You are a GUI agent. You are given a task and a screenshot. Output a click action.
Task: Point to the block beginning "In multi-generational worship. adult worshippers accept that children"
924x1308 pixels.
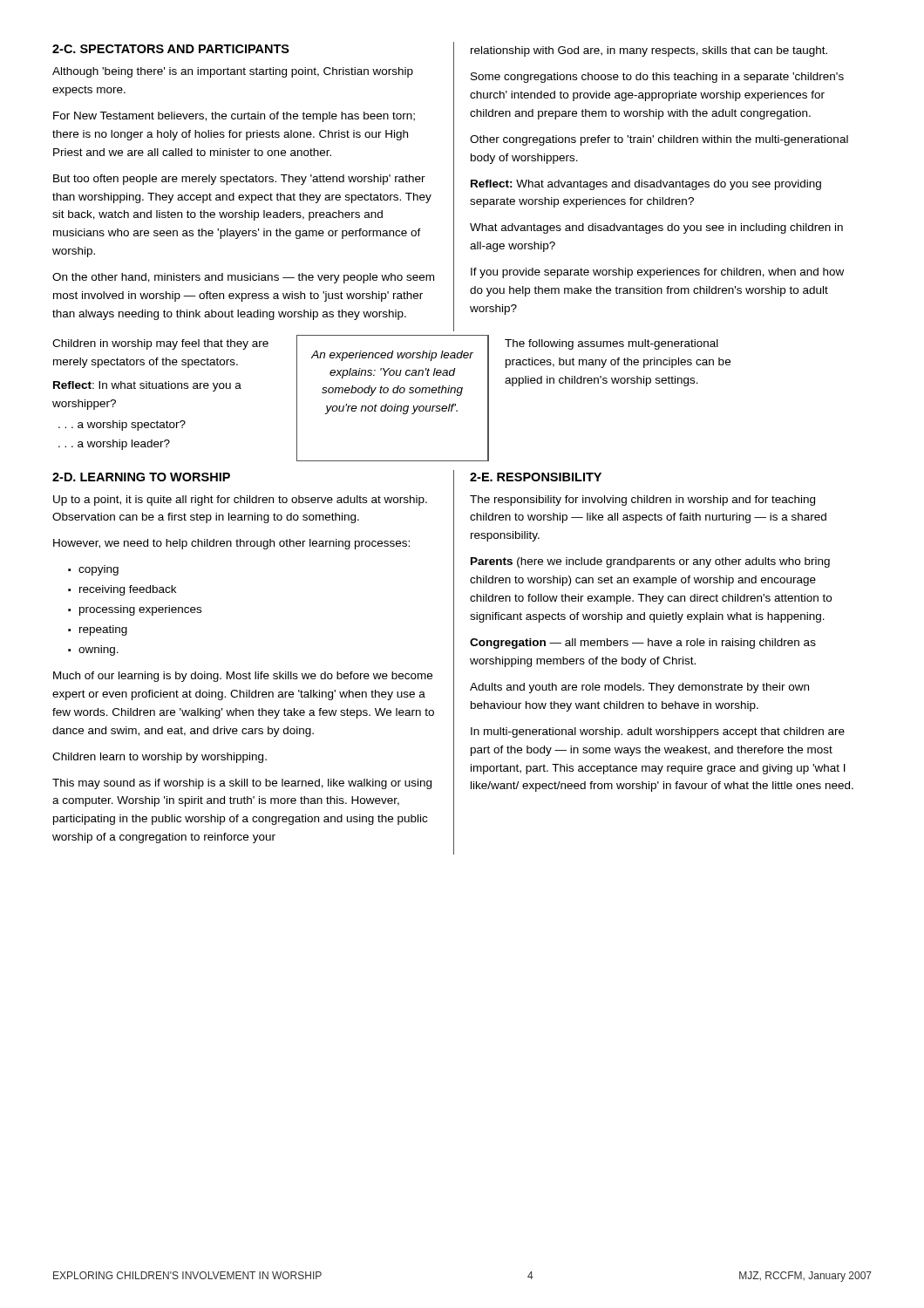pos(662,758)
